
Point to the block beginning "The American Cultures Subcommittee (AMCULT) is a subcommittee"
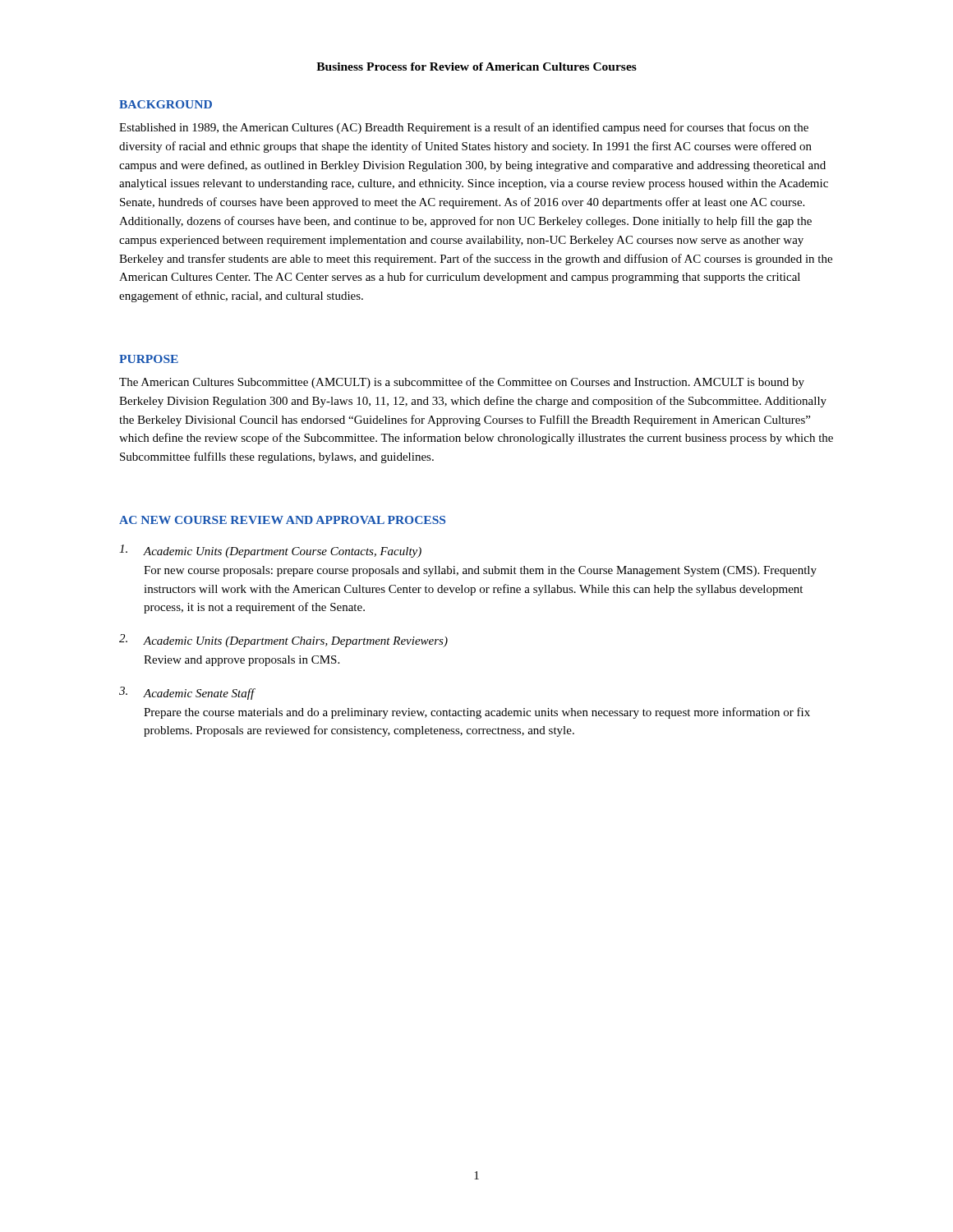click(x=476, y=419)
